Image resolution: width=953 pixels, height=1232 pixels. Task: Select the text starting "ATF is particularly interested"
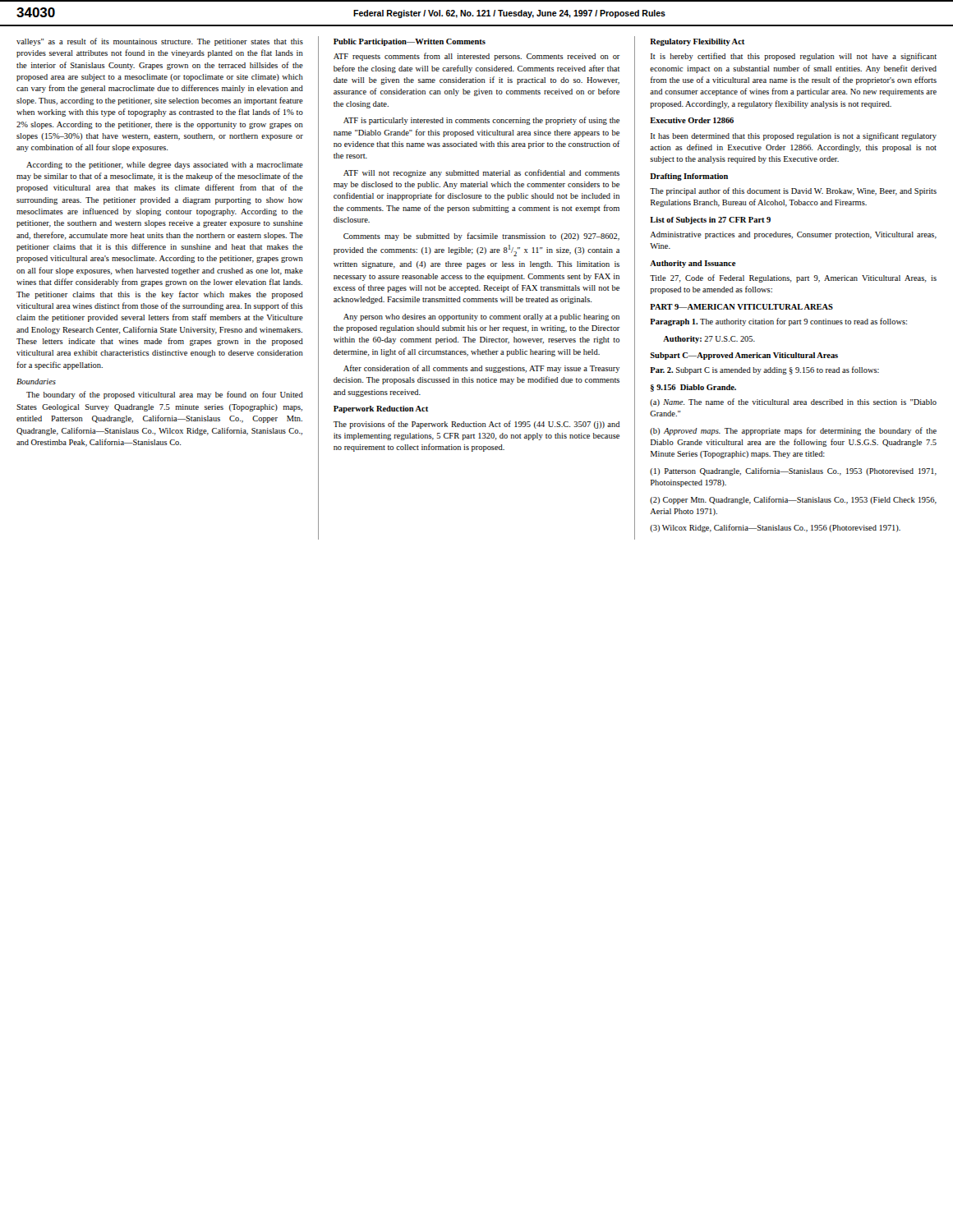pyautogui.click(x=476, y=139)
